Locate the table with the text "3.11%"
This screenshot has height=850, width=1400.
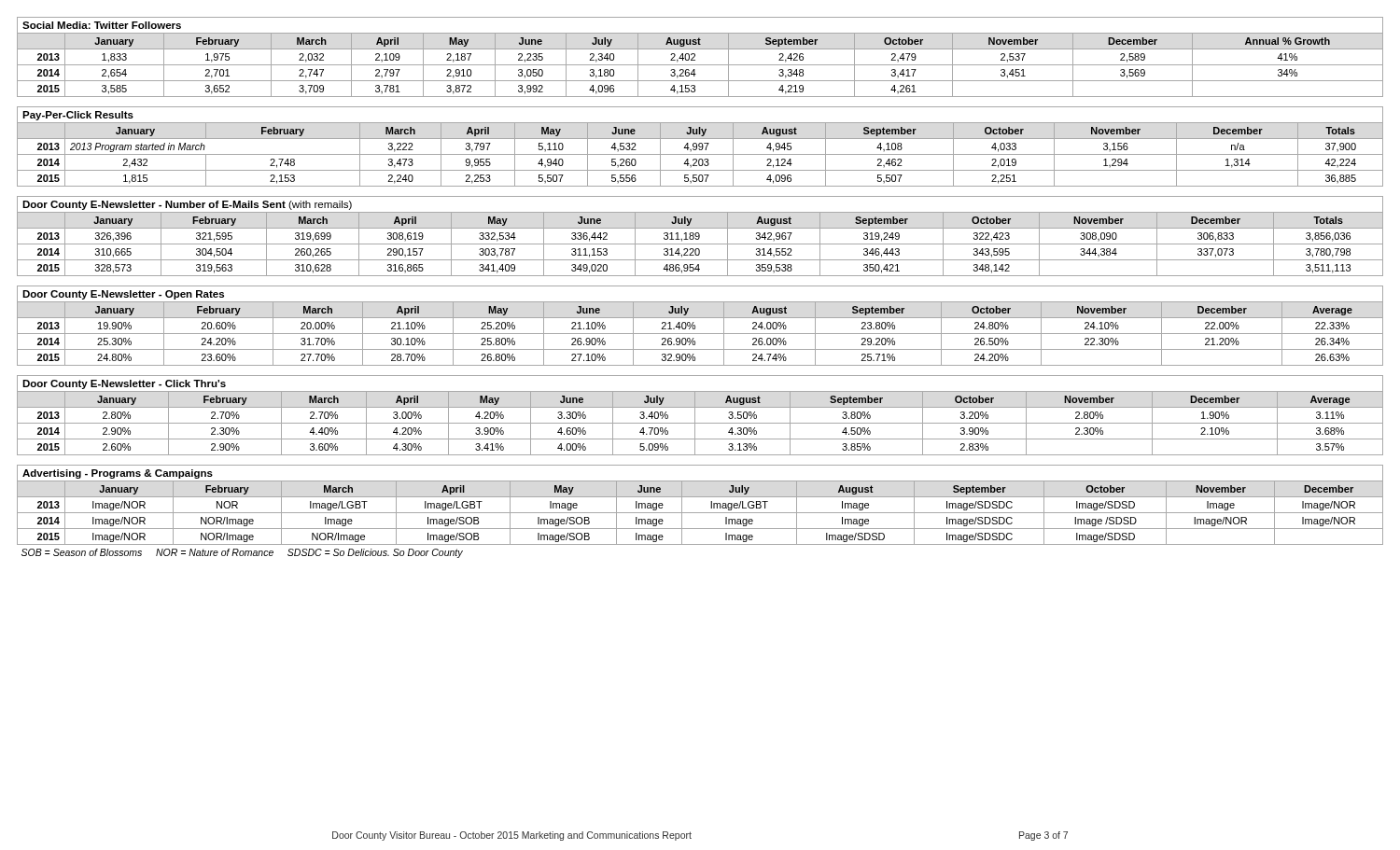(x=700, y=415)
